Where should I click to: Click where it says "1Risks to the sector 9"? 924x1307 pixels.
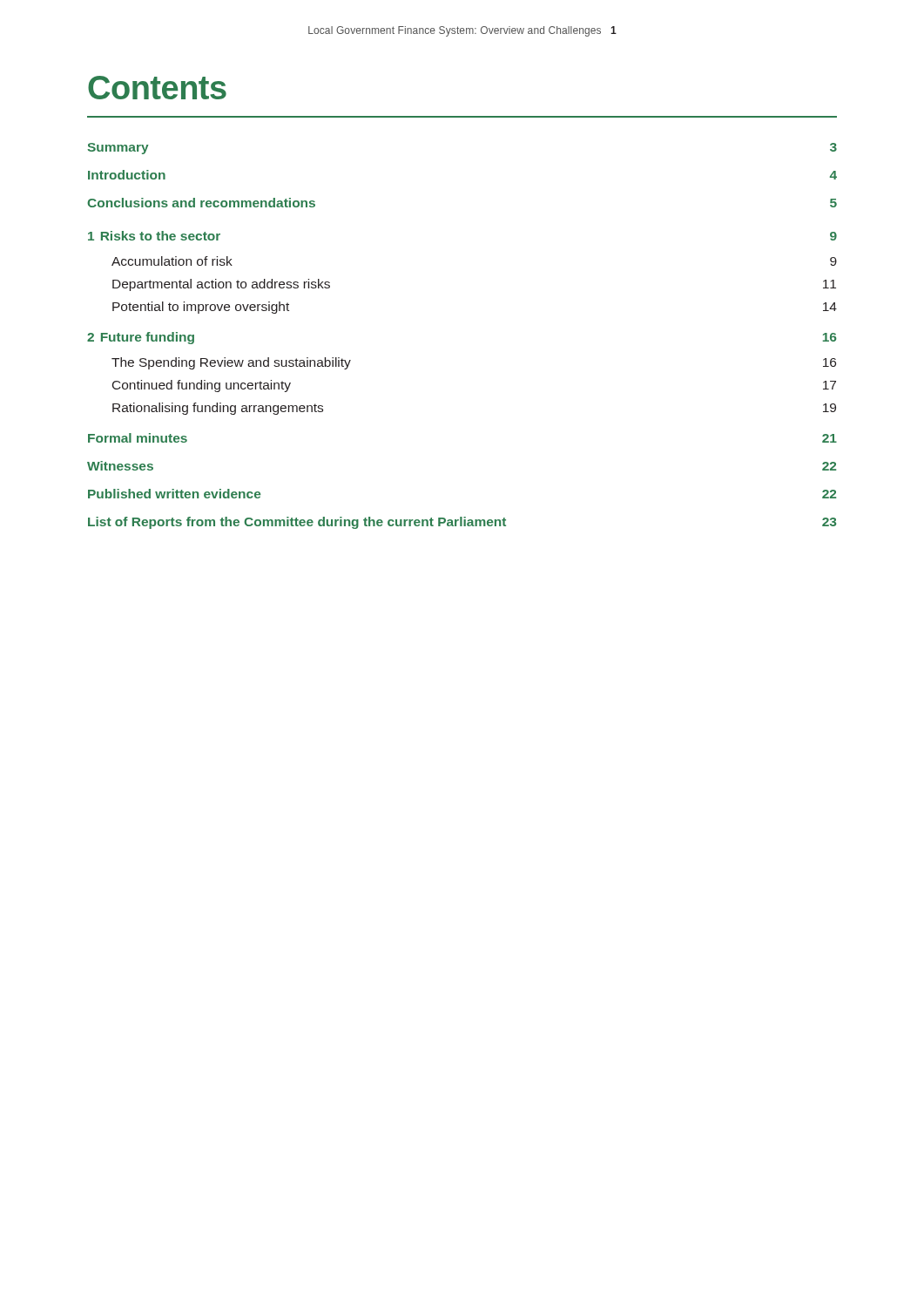tap(158, 236)
